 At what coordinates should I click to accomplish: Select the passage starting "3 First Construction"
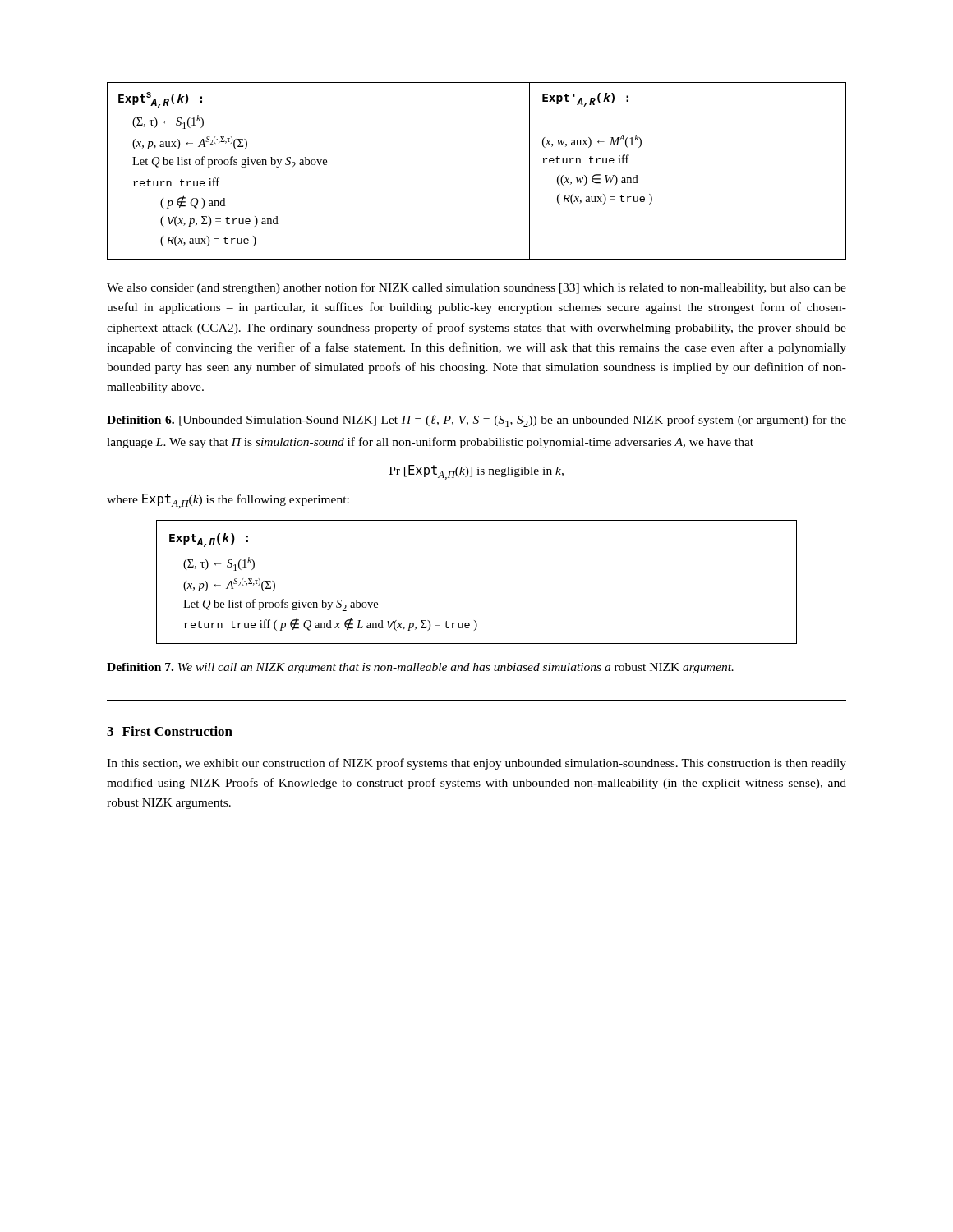pyautogui.click(x=170, y=732)
